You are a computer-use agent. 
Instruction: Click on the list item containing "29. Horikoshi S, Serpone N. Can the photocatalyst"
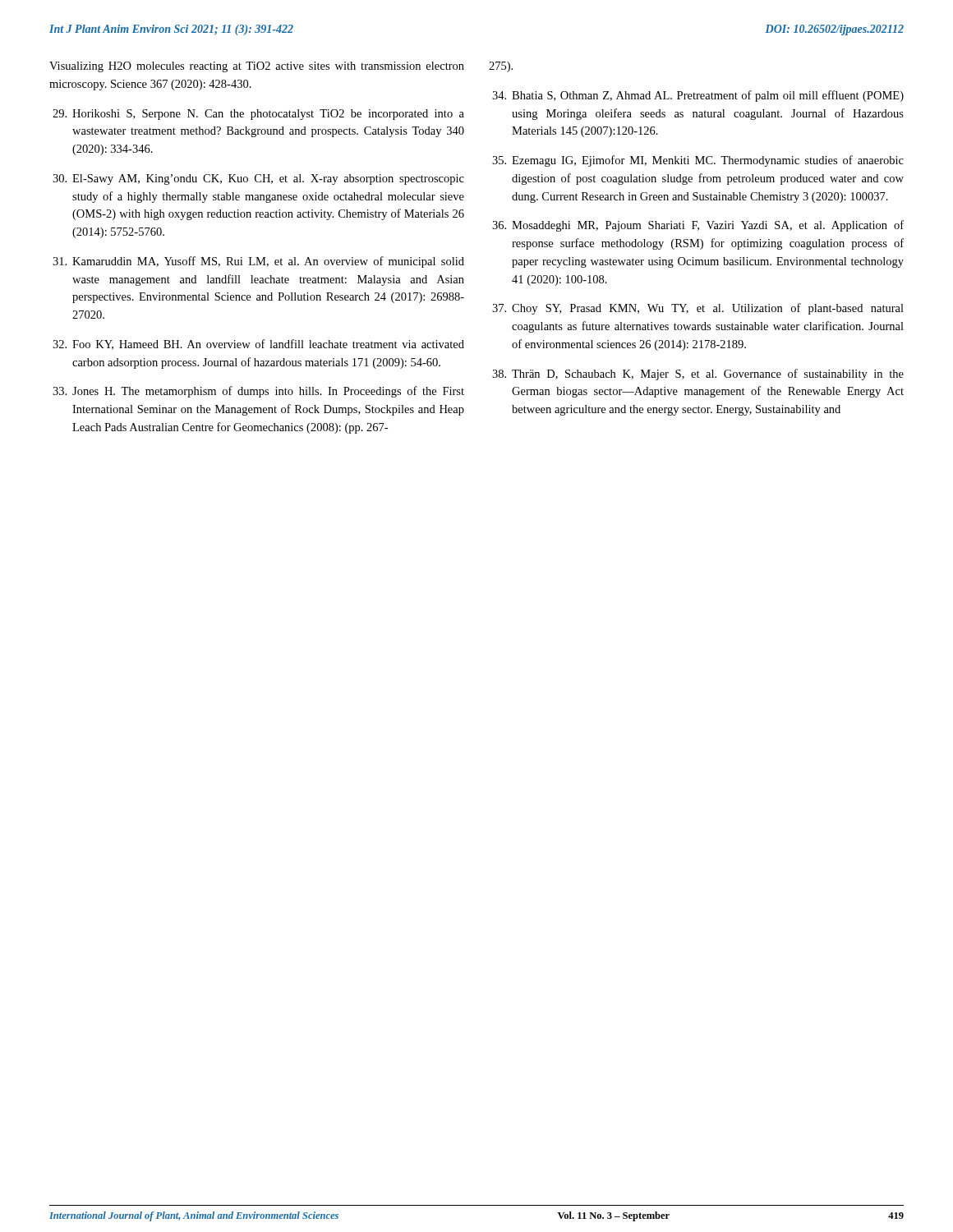coord(257,132)
